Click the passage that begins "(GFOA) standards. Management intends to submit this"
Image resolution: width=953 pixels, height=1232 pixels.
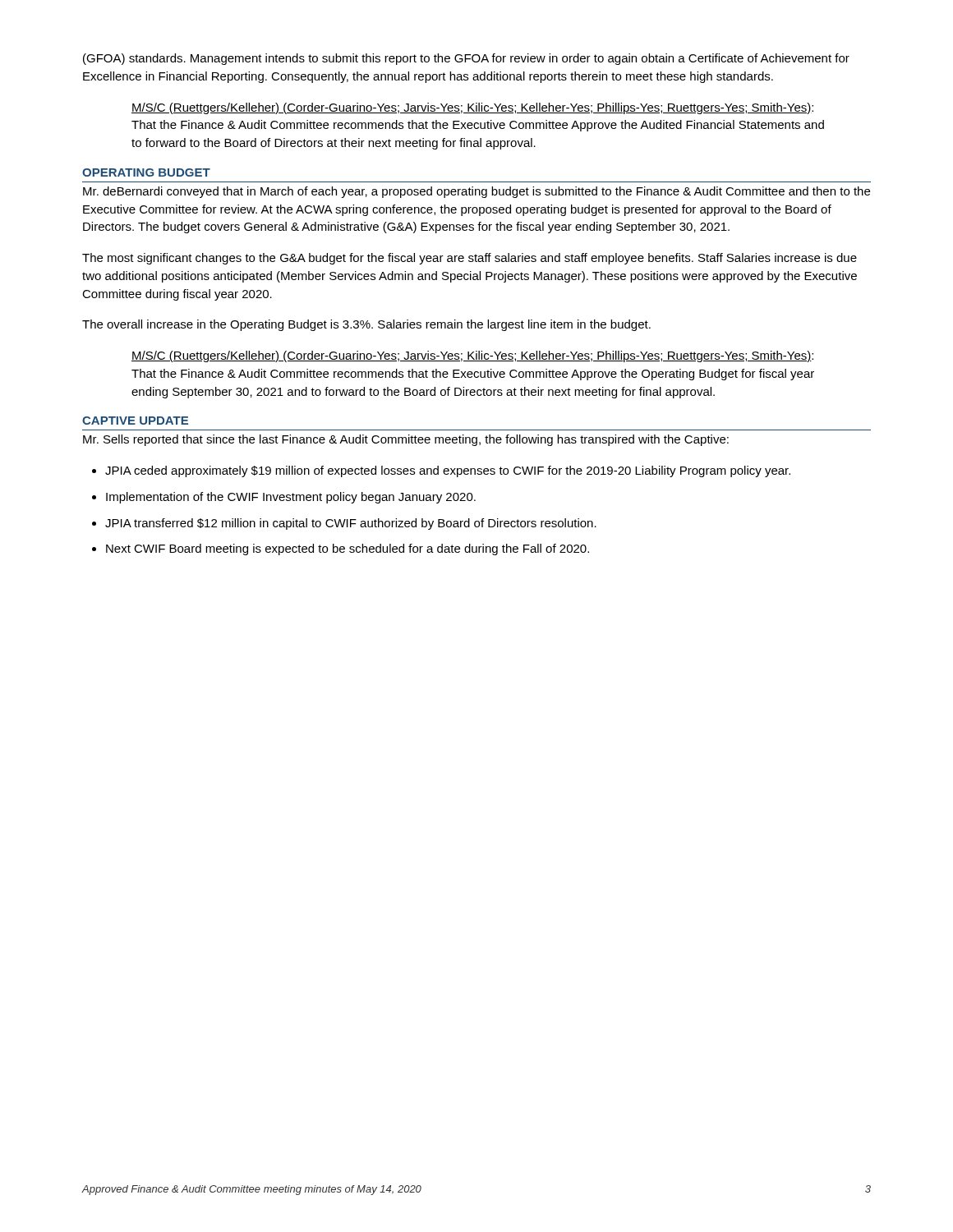pos(466,67)
